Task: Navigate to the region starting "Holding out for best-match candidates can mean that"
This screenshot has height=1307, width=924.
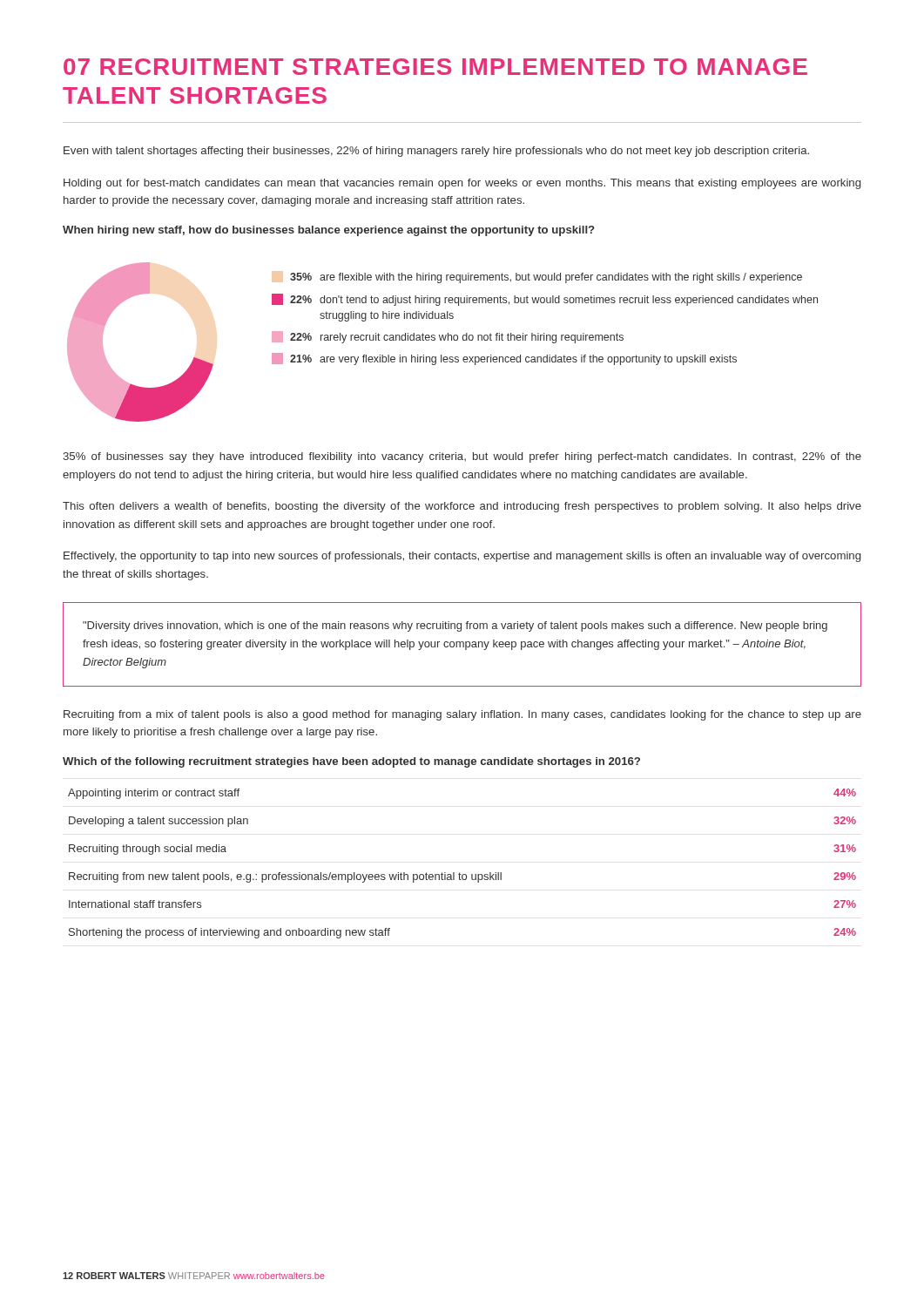Action: 462,191
